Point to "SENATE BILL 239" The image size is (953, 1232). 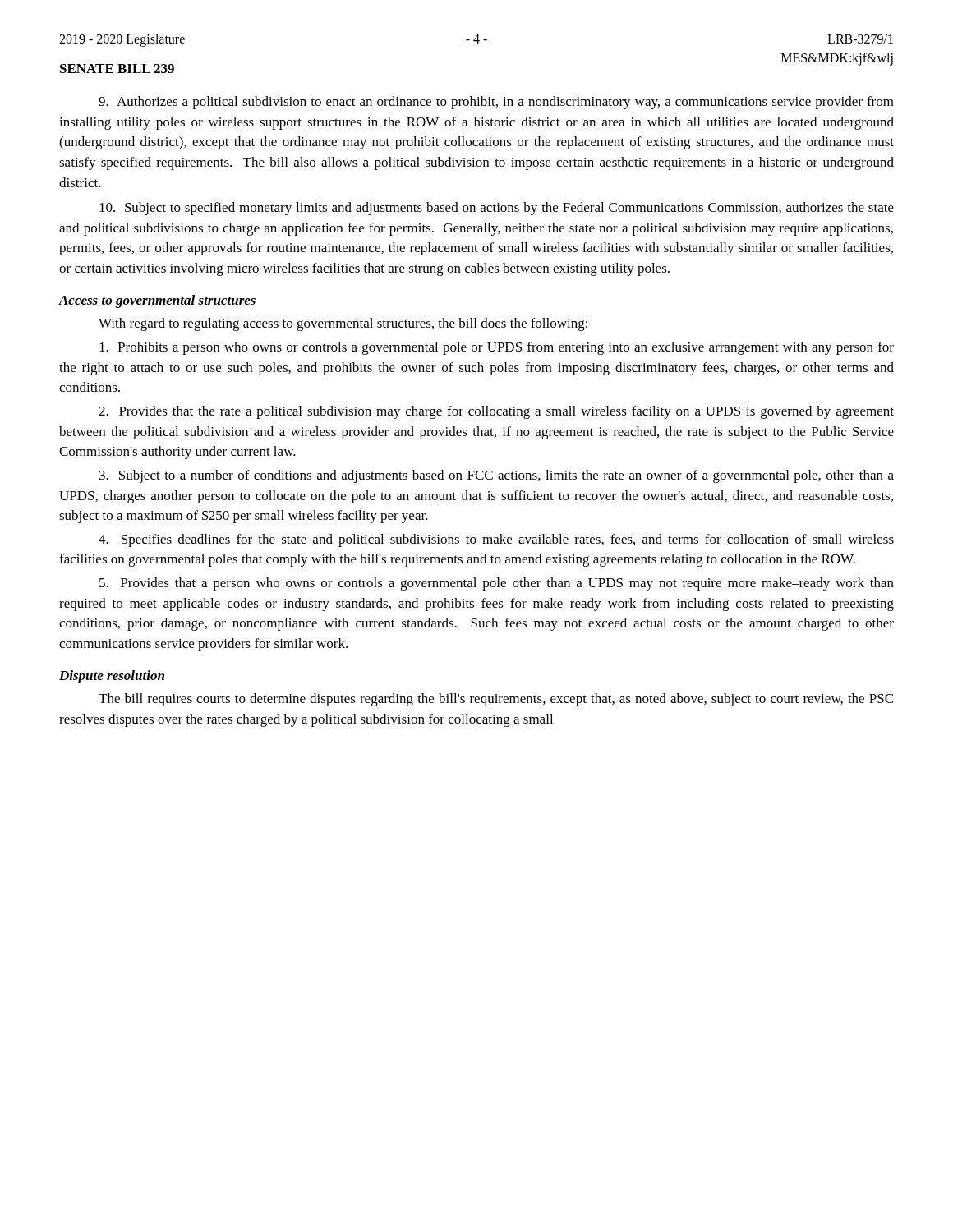click(x=117, y=69)
